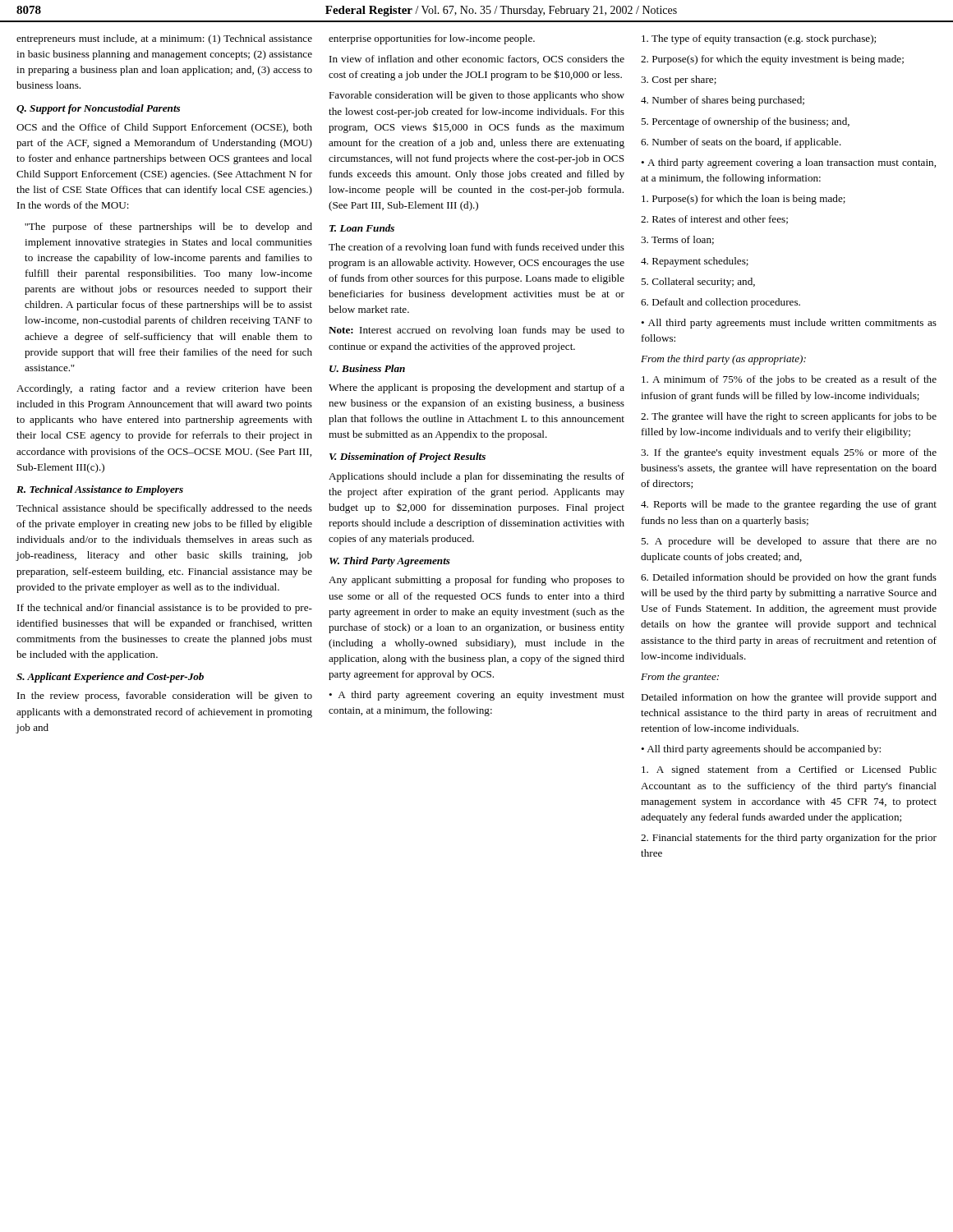Navigate to the text starting "Note: Interest accrued on"
The height and width of the screenshot is (1232, 953).
coord(476,338)
